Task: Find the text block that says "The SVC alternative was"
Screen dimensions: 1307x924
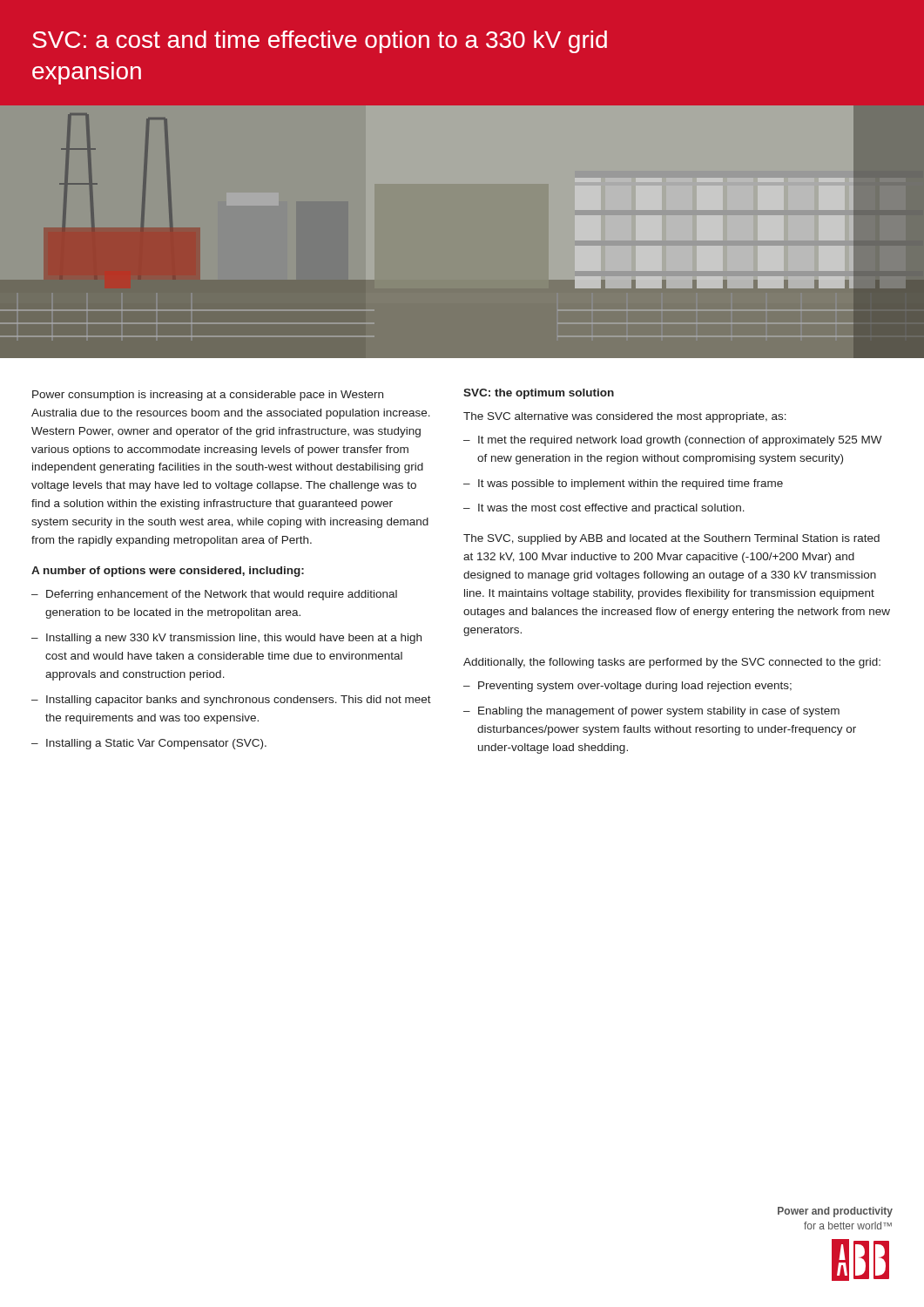Action: [x=678, y=417]
